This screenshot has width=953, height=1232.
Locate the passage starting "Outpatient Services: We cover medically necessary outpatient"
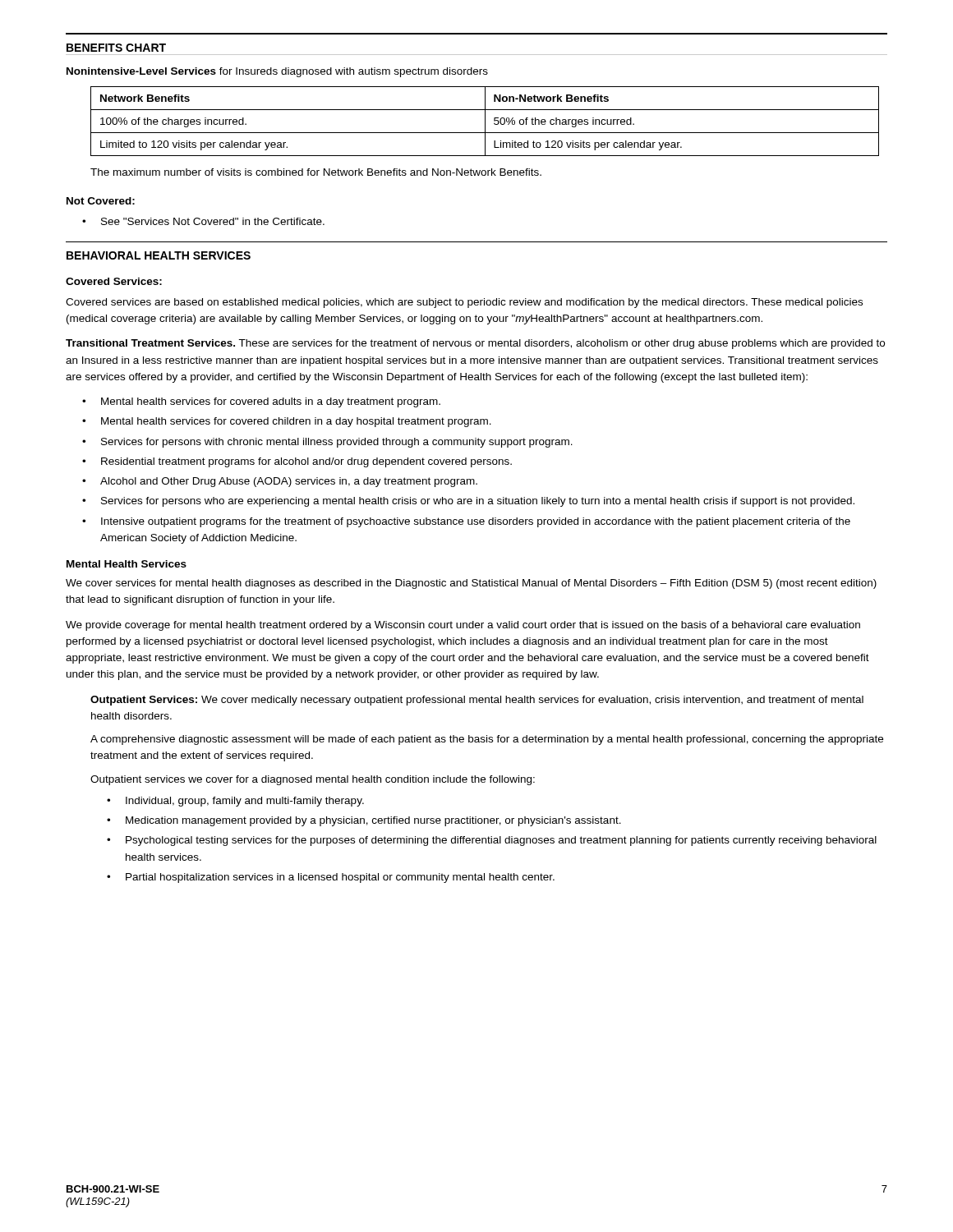pyautogui.click(x=477, y=707)
